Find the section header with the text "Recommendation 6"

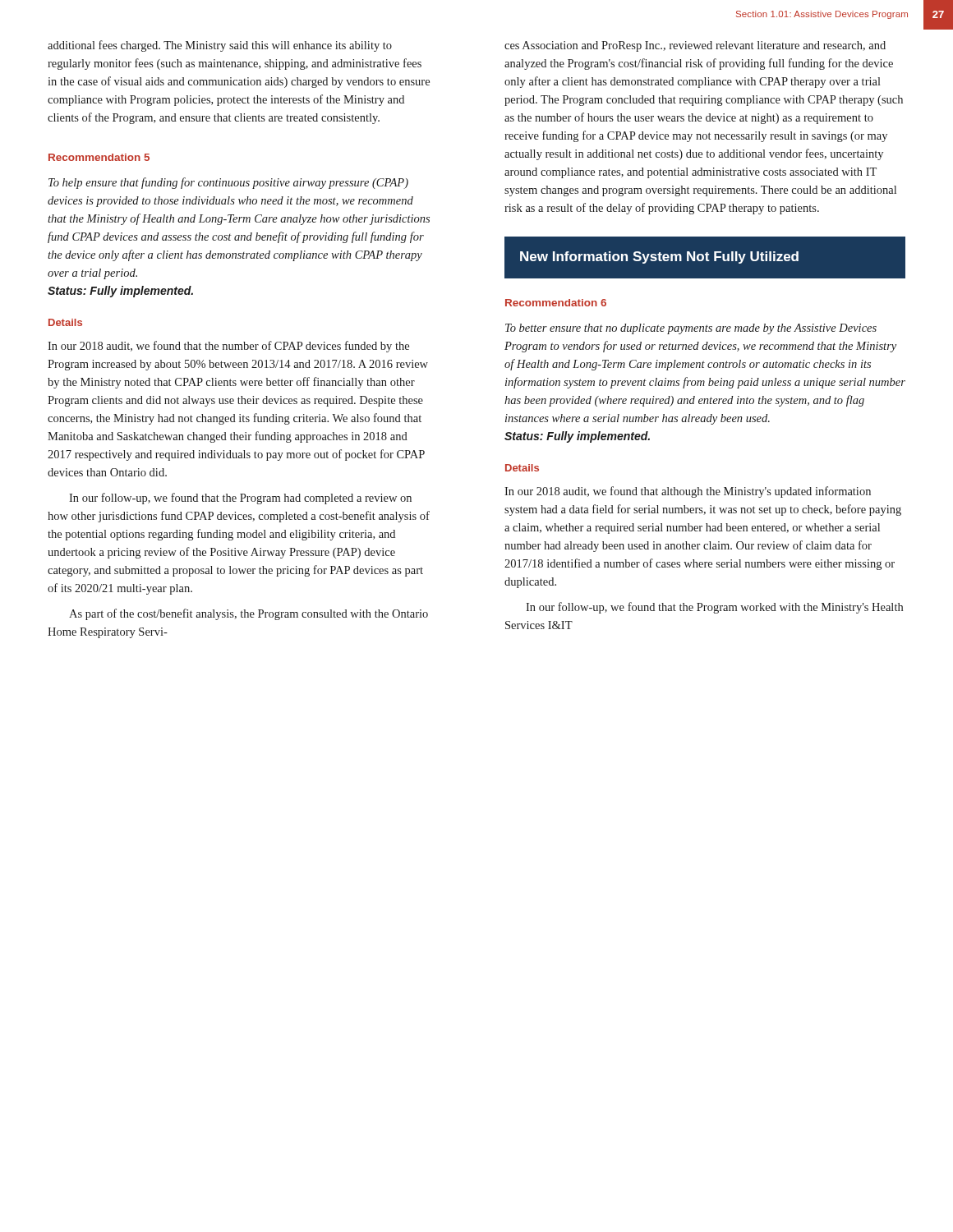(x=556, y=303)
